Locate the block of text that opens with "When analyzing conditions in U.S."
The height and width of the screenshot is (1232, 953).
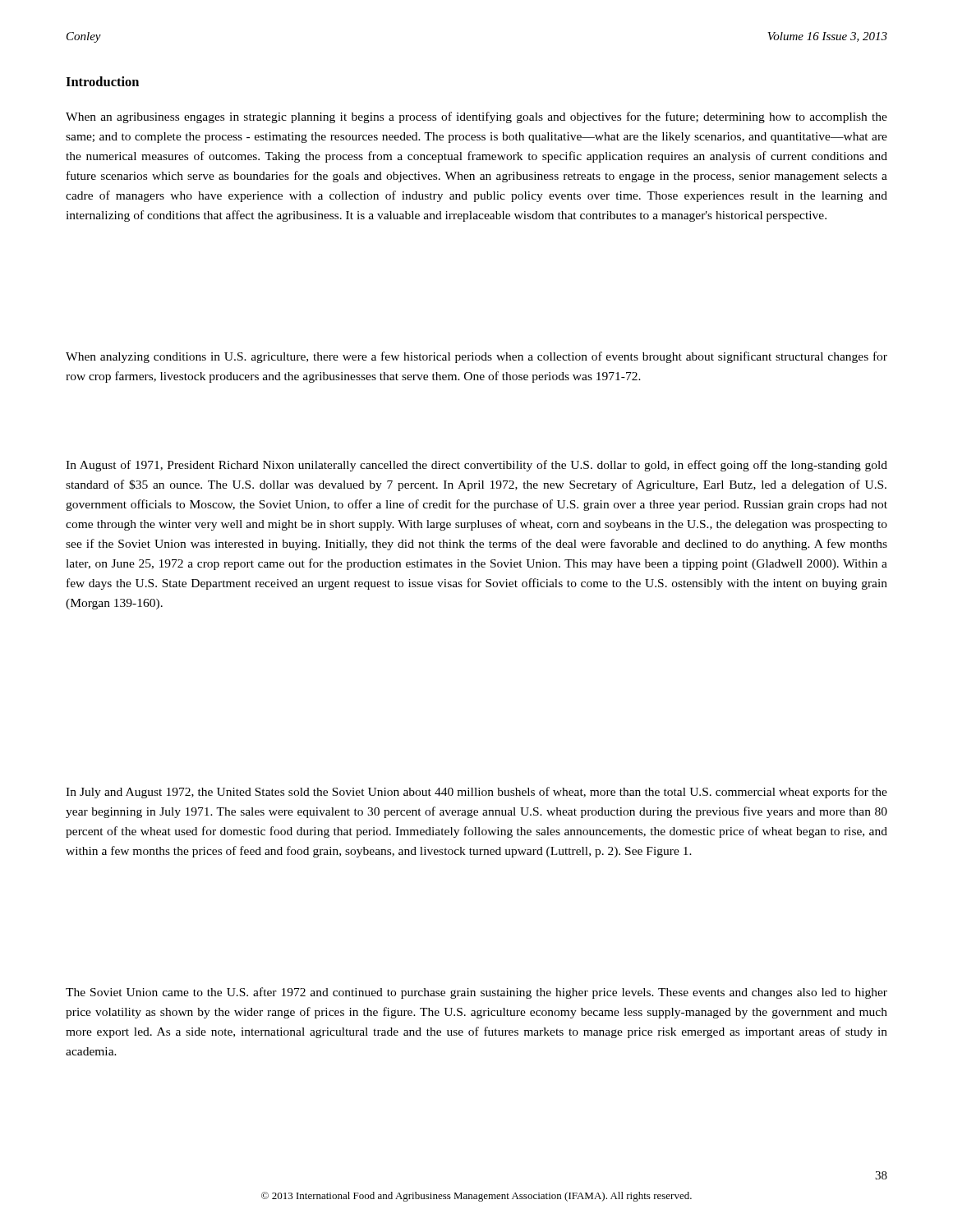click(476, 366)
